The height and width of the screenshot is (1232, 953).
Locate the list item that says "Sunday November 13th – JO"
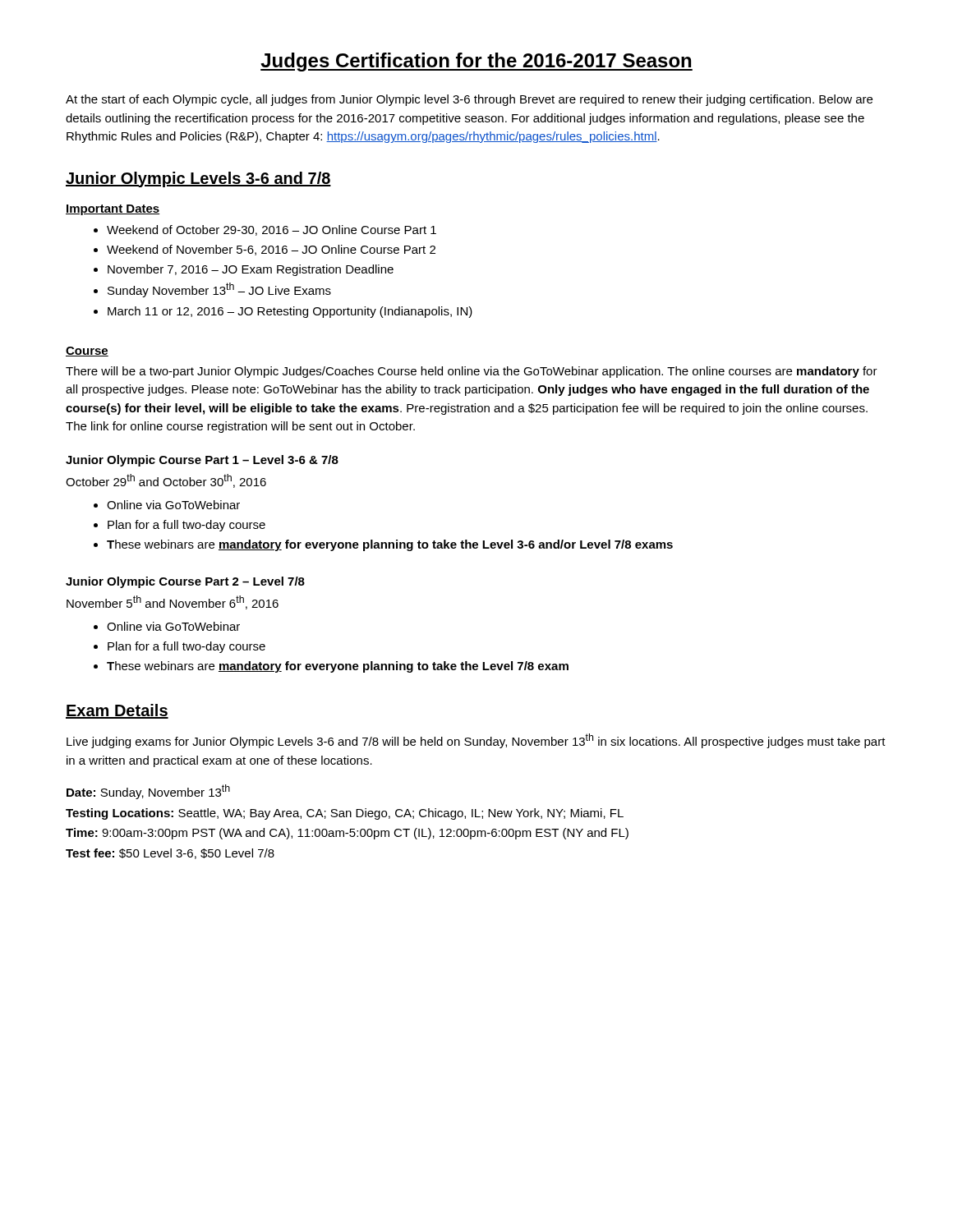click(x=219, y=289)
